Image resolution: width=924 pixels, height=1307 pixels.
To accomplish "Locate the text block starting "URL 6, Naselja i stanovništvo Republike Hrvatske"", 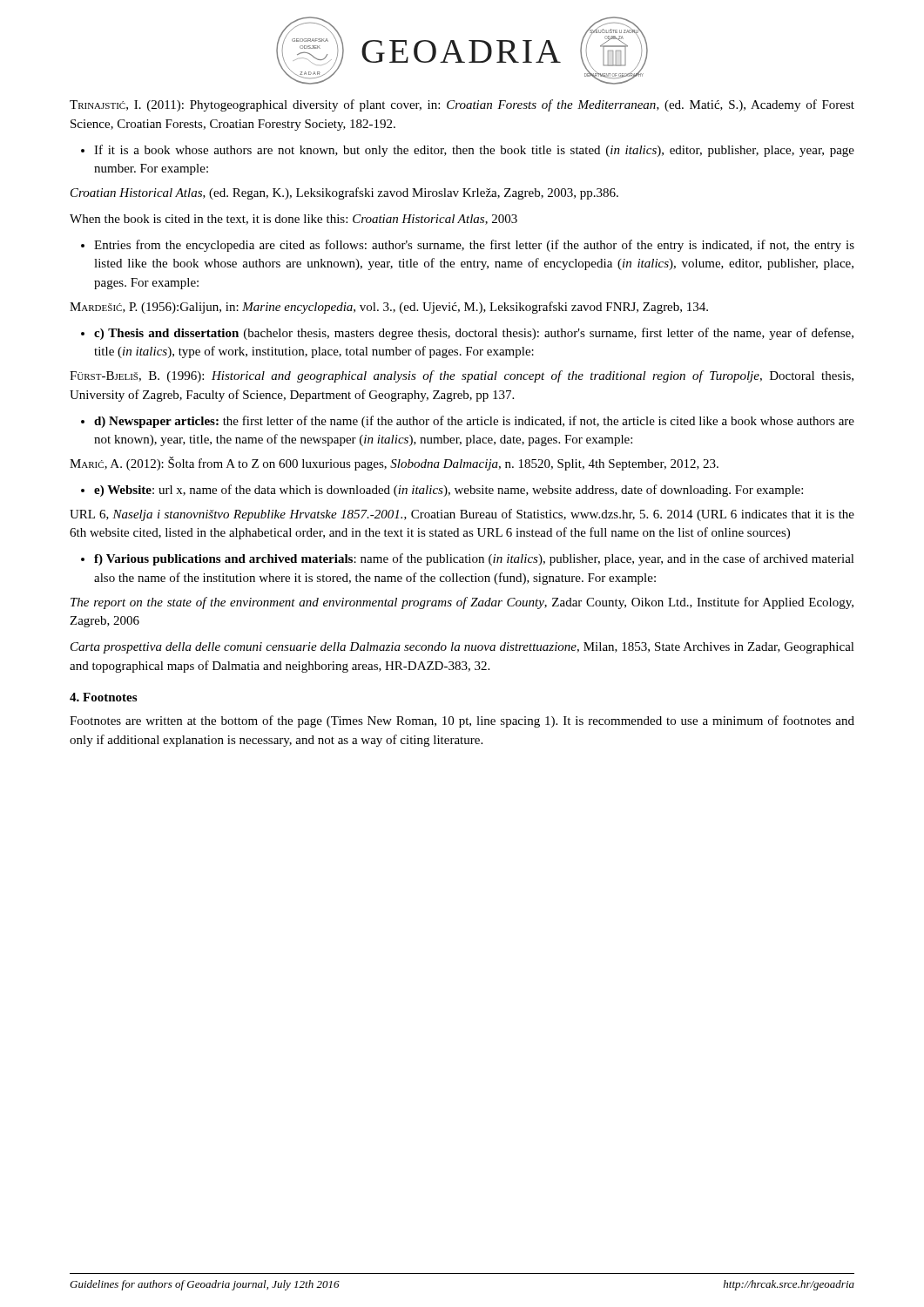I will coord(462,524).
